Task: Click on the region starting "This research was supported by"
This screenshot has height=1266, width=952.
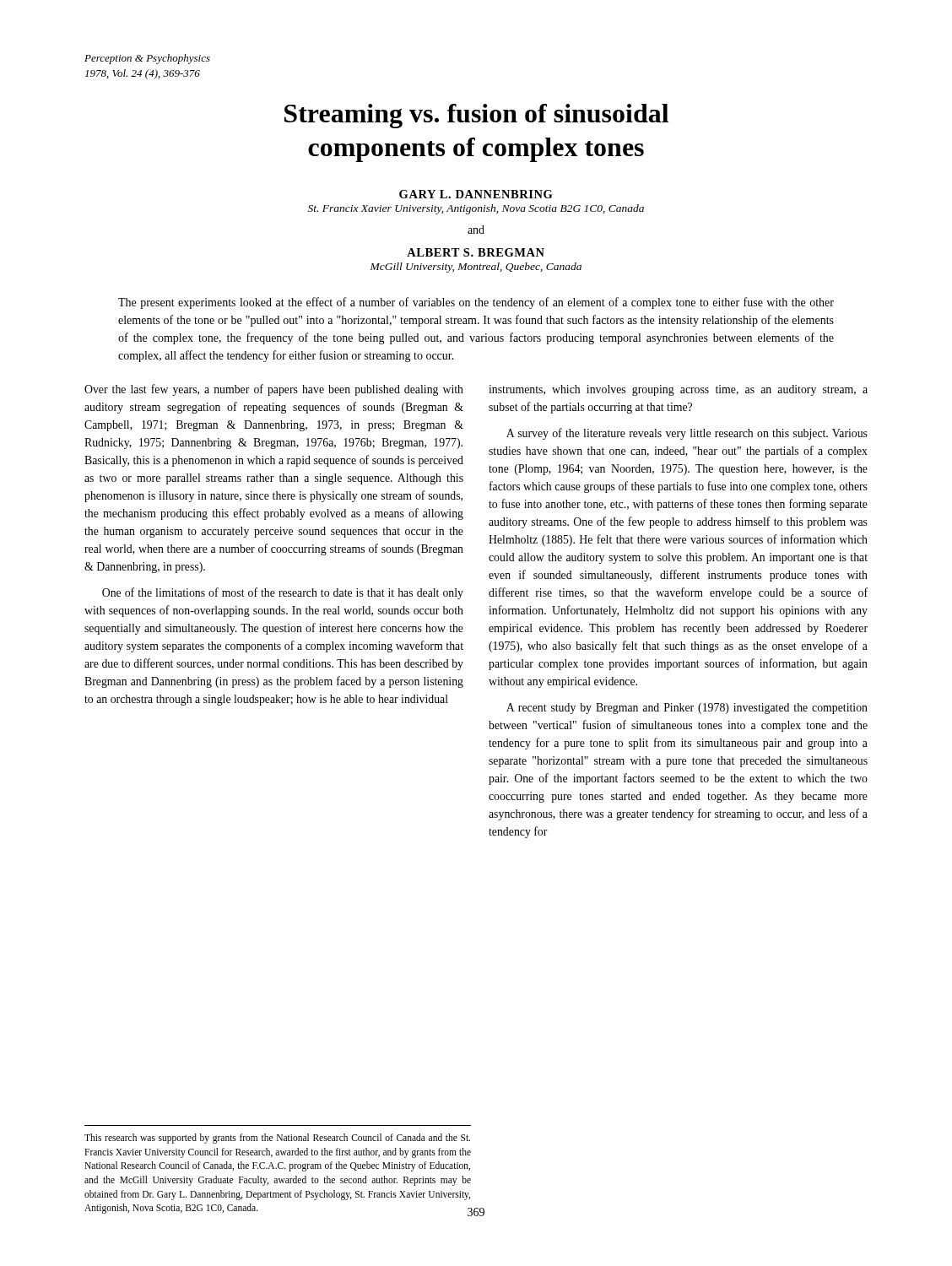Action: tap(278, 1173)
